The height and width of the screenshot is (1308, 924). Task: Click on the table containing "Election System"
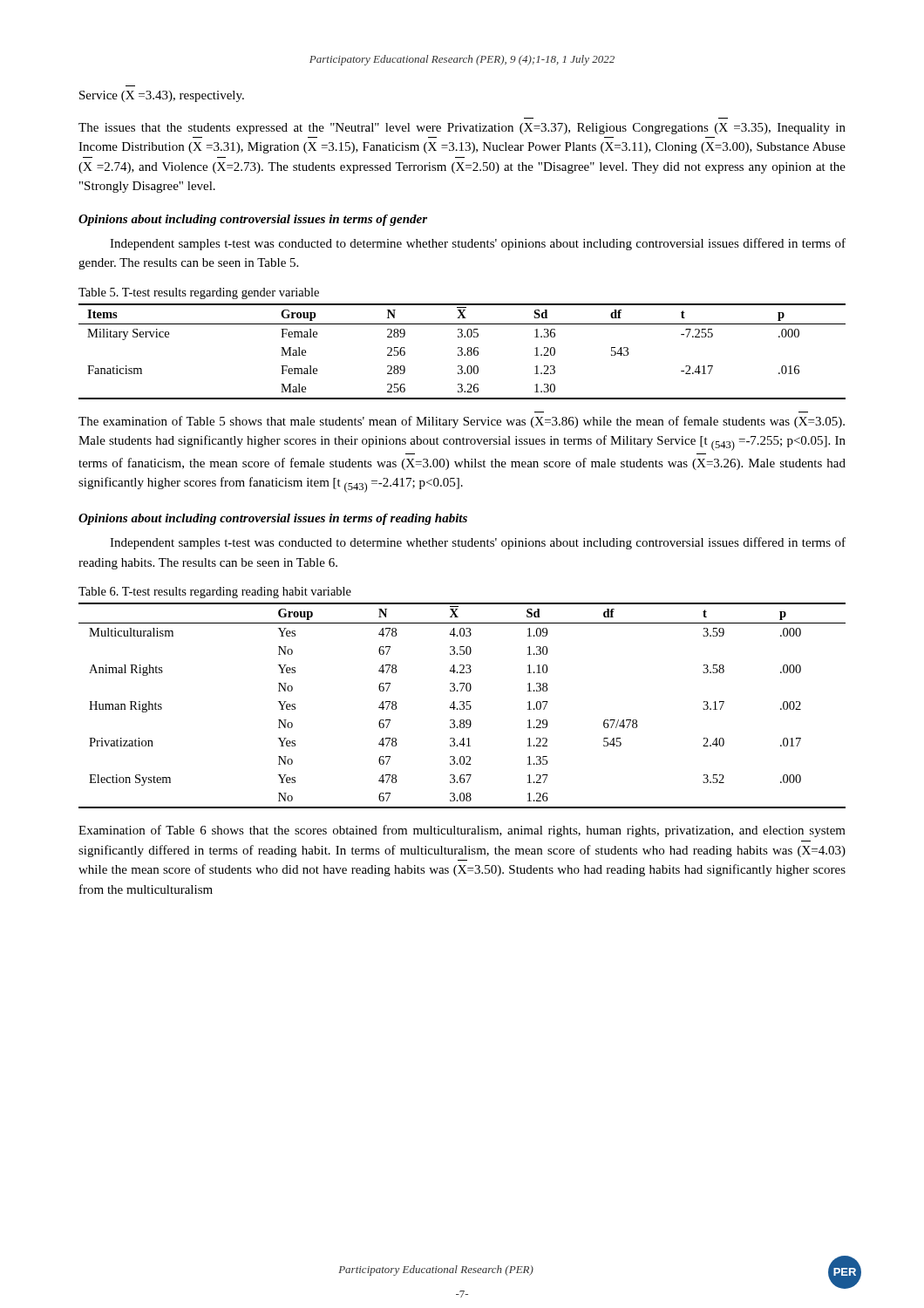click(x=462, y=705)
